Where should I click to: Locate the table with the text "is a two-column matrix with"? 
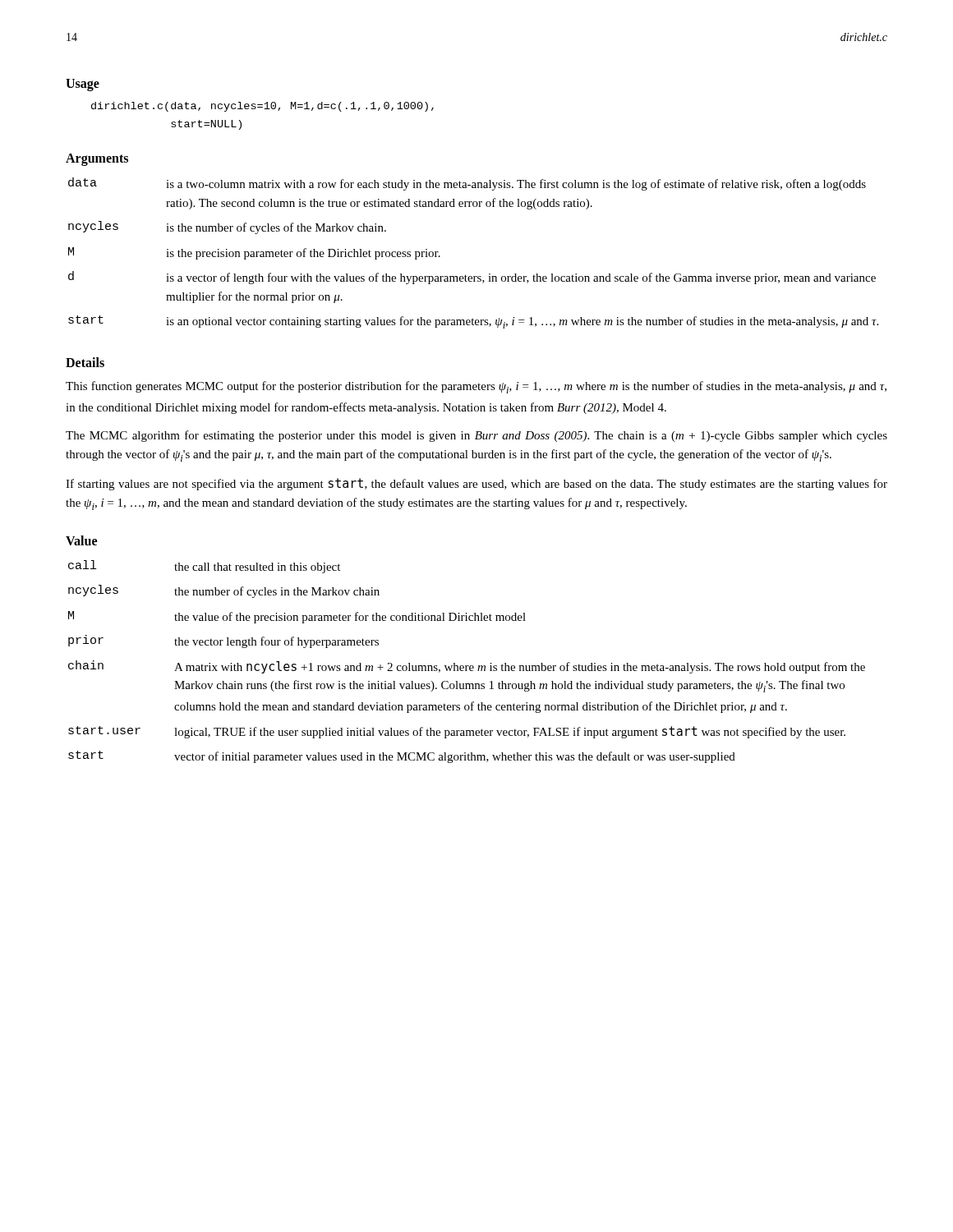pyautogui.click(x=476, y=255)
